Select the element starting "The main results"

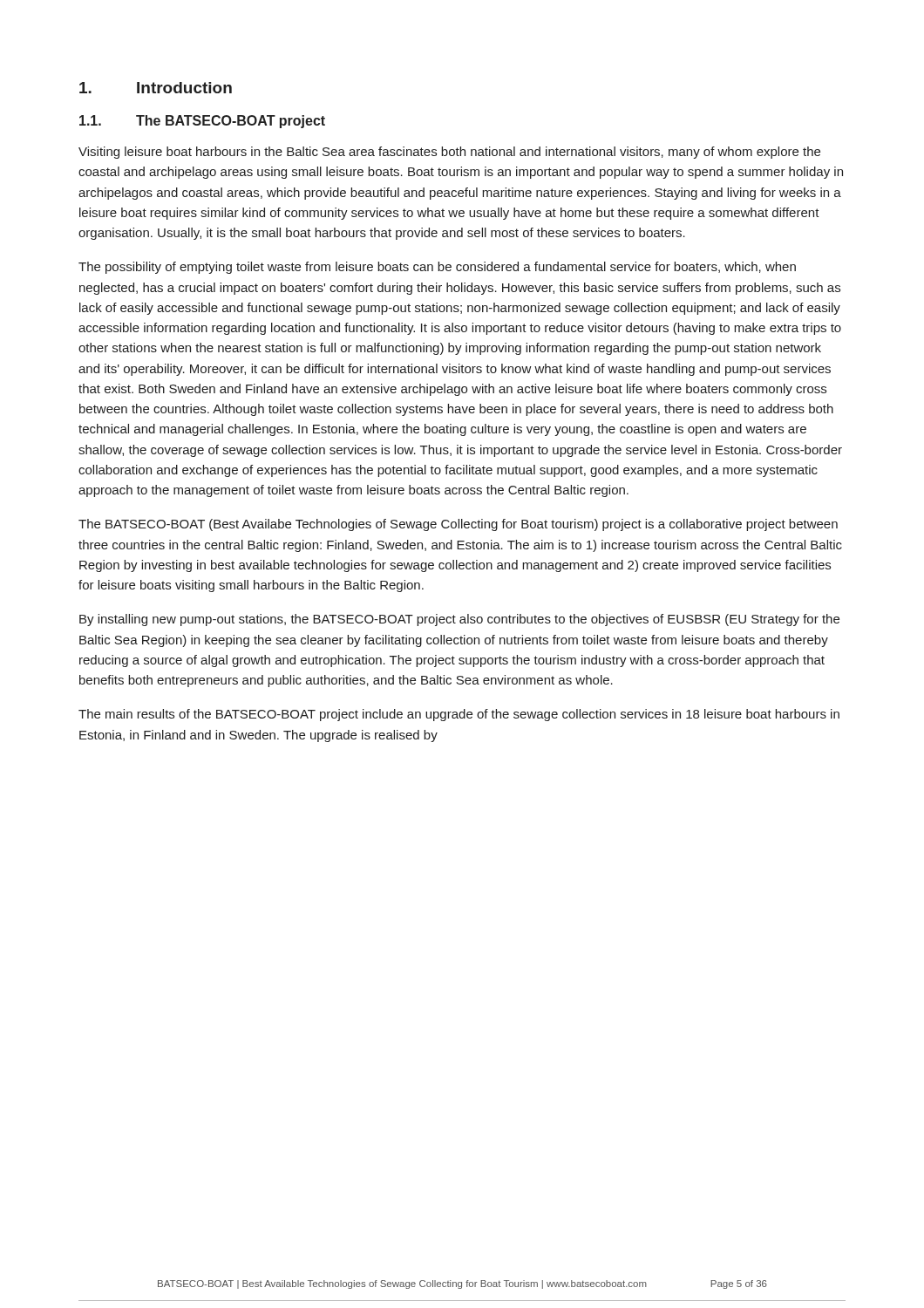[462, 724]
